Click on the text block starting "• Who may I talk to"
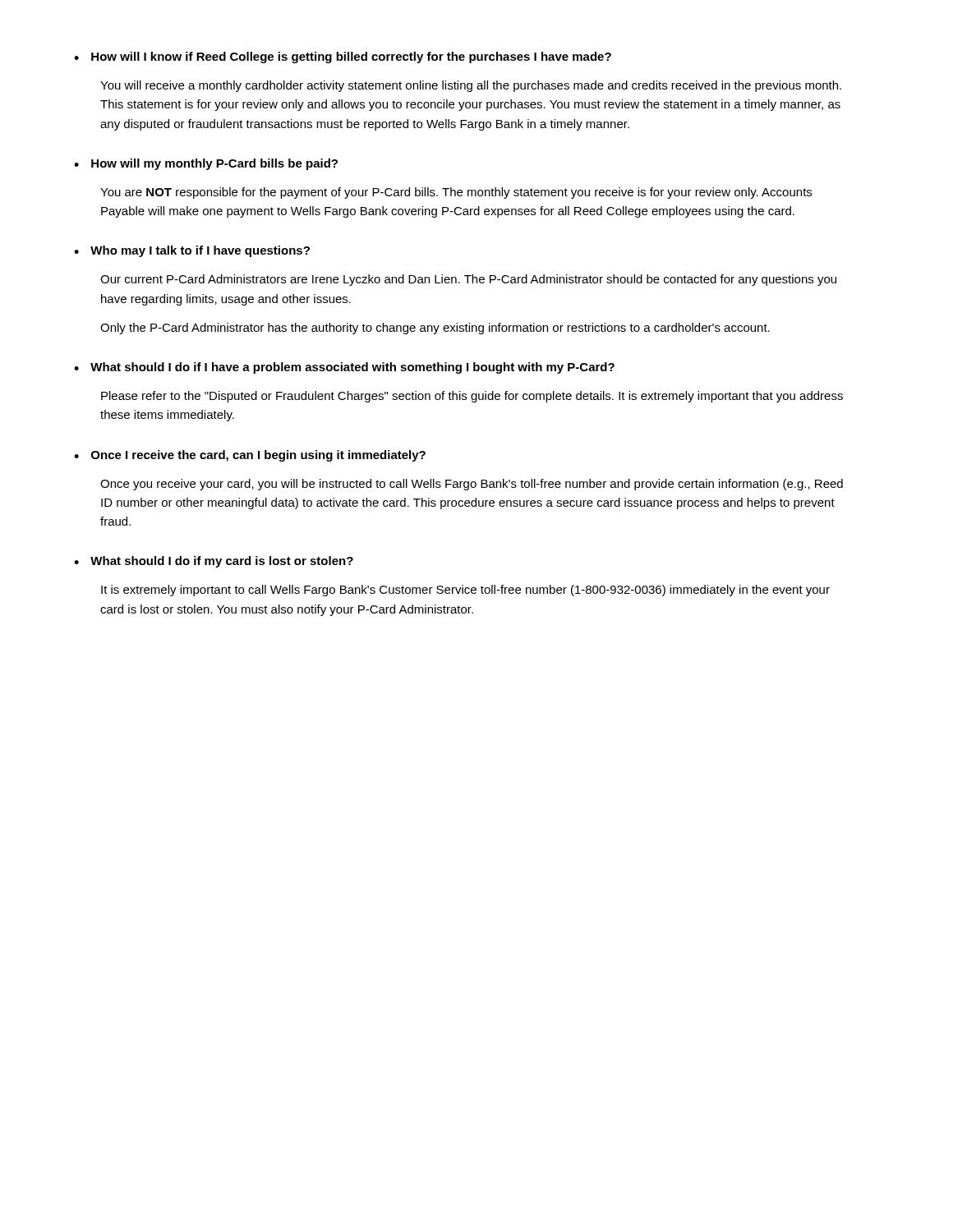953x1232 pixels. tap(192, 252)
